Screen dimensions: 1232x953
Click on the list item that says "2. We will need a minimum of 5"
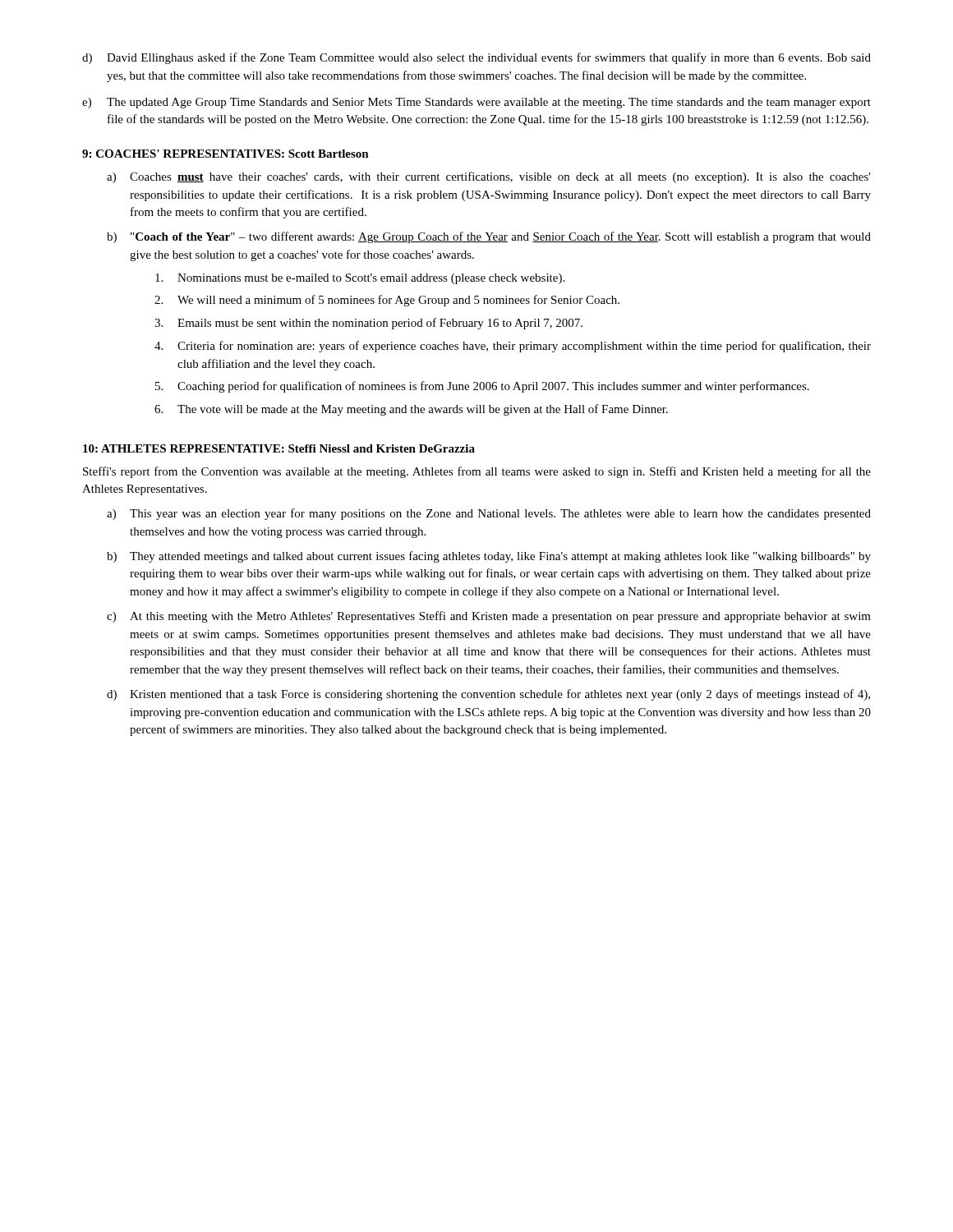point(513,301)
